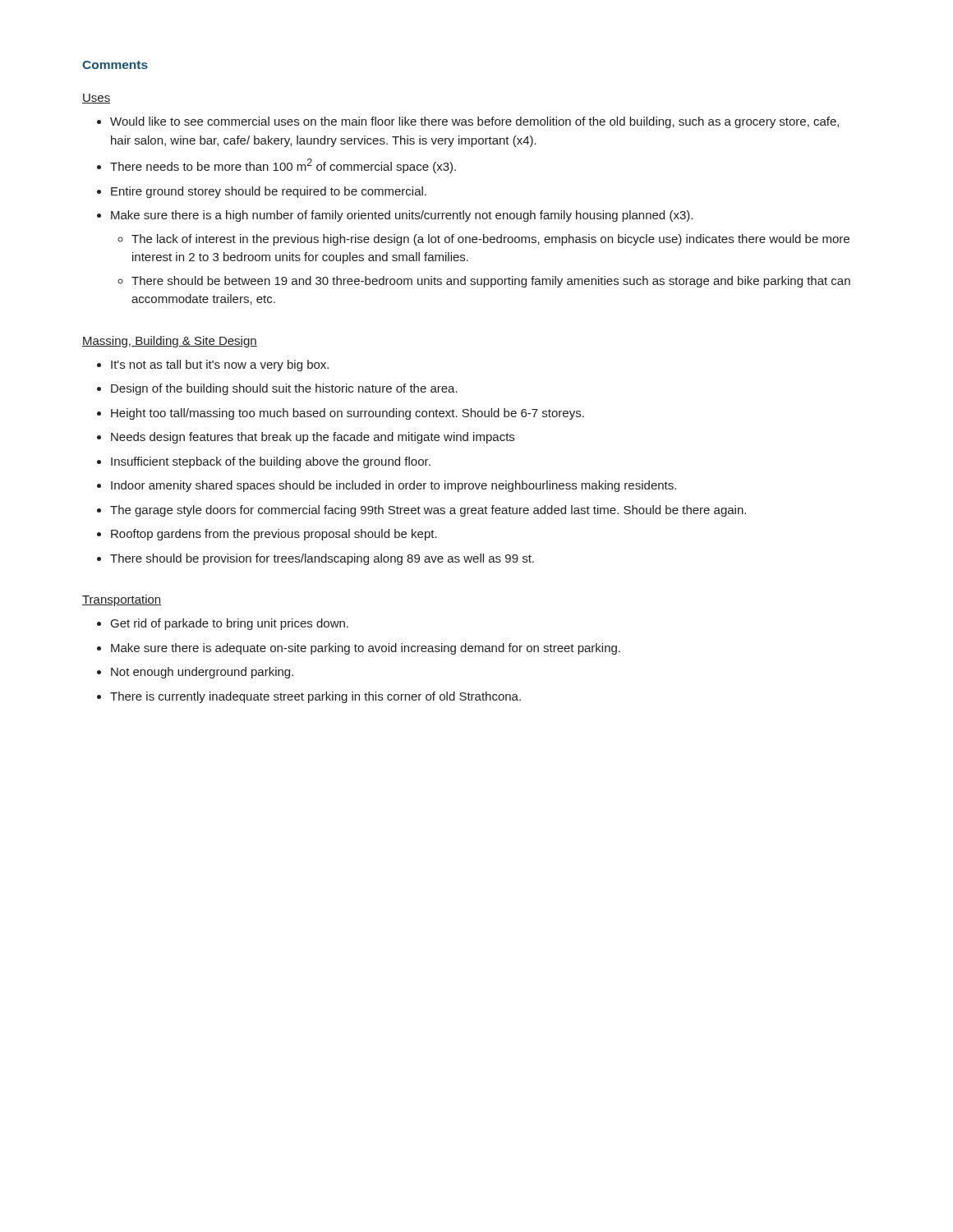Find the text block starting "There should be between"
Screen dimensions: 1232x953
(491, 289)
